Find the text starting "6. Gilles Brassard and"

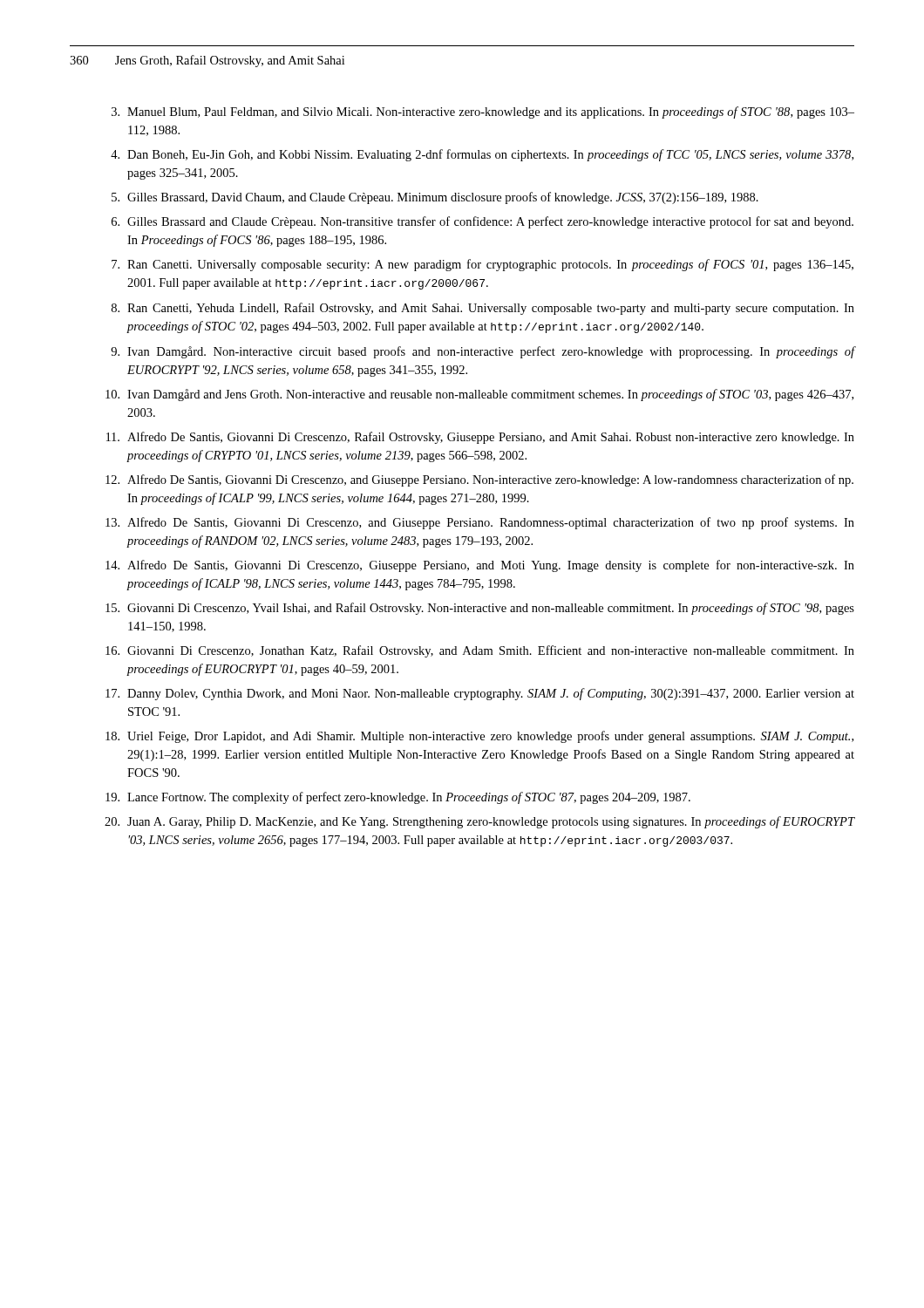pos(474,231)
